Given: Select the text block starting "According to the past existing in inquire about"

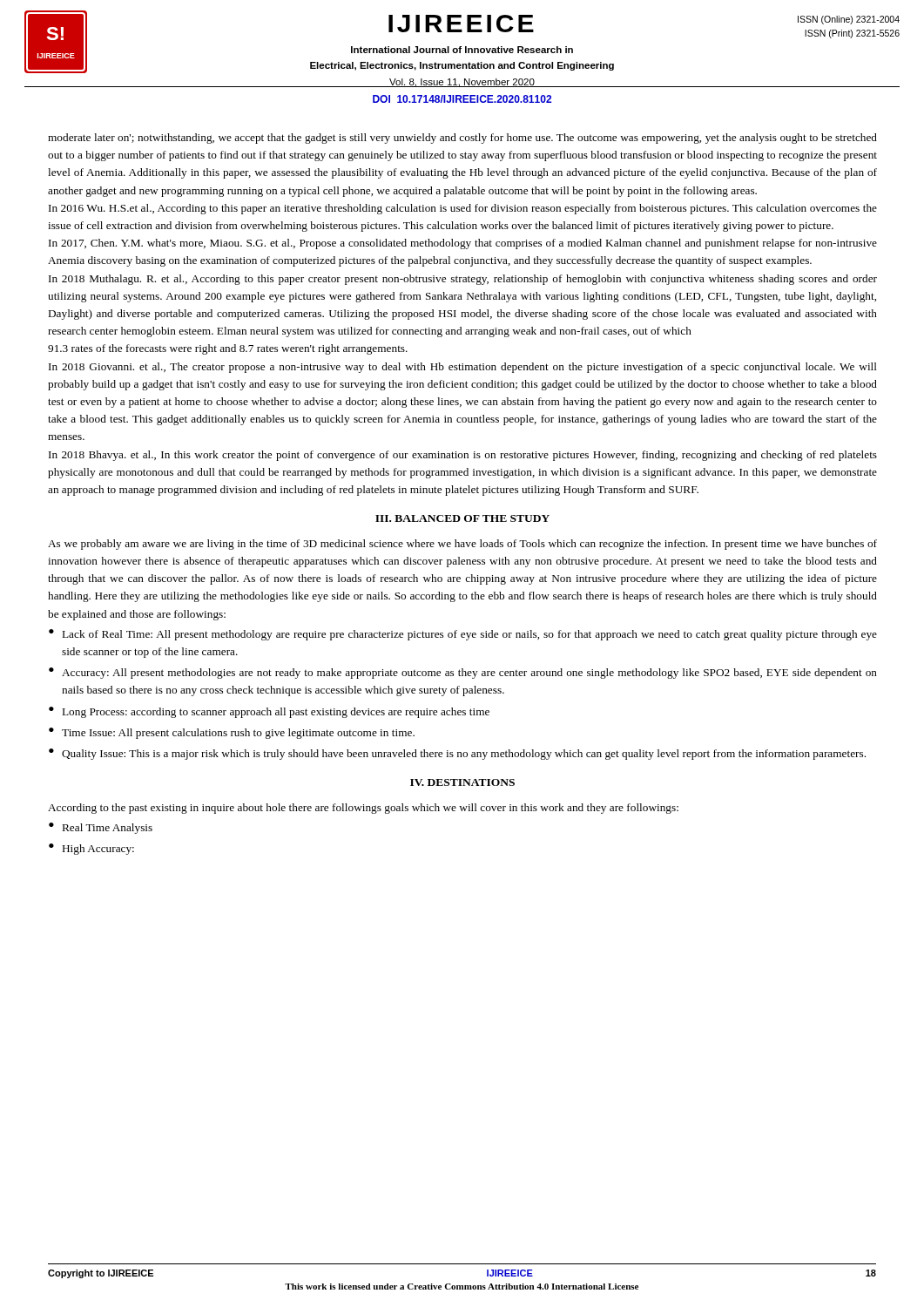Looking at the screenshot, I should (x=364, y=807).
